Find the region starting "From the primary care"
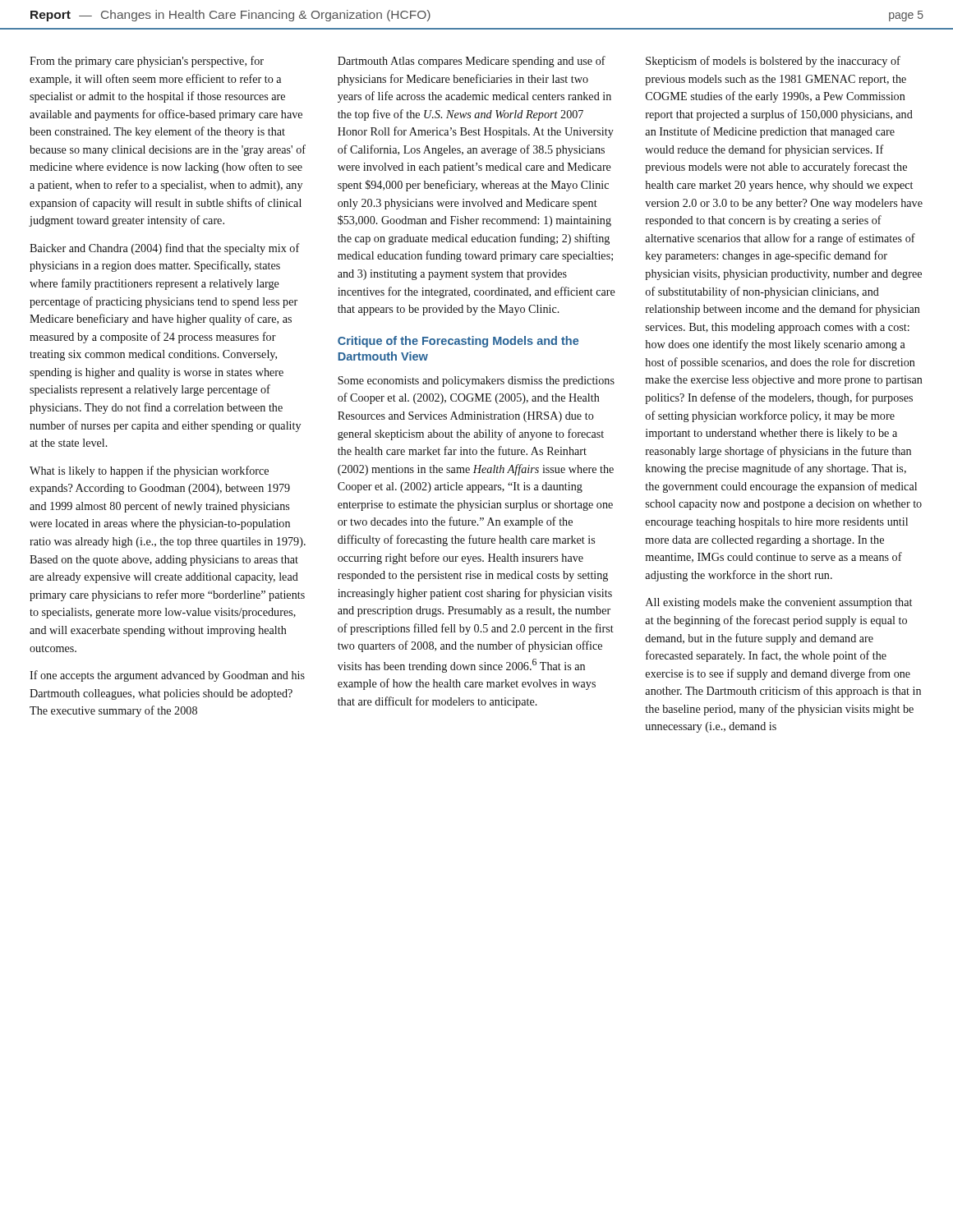 tap(169, 141)
